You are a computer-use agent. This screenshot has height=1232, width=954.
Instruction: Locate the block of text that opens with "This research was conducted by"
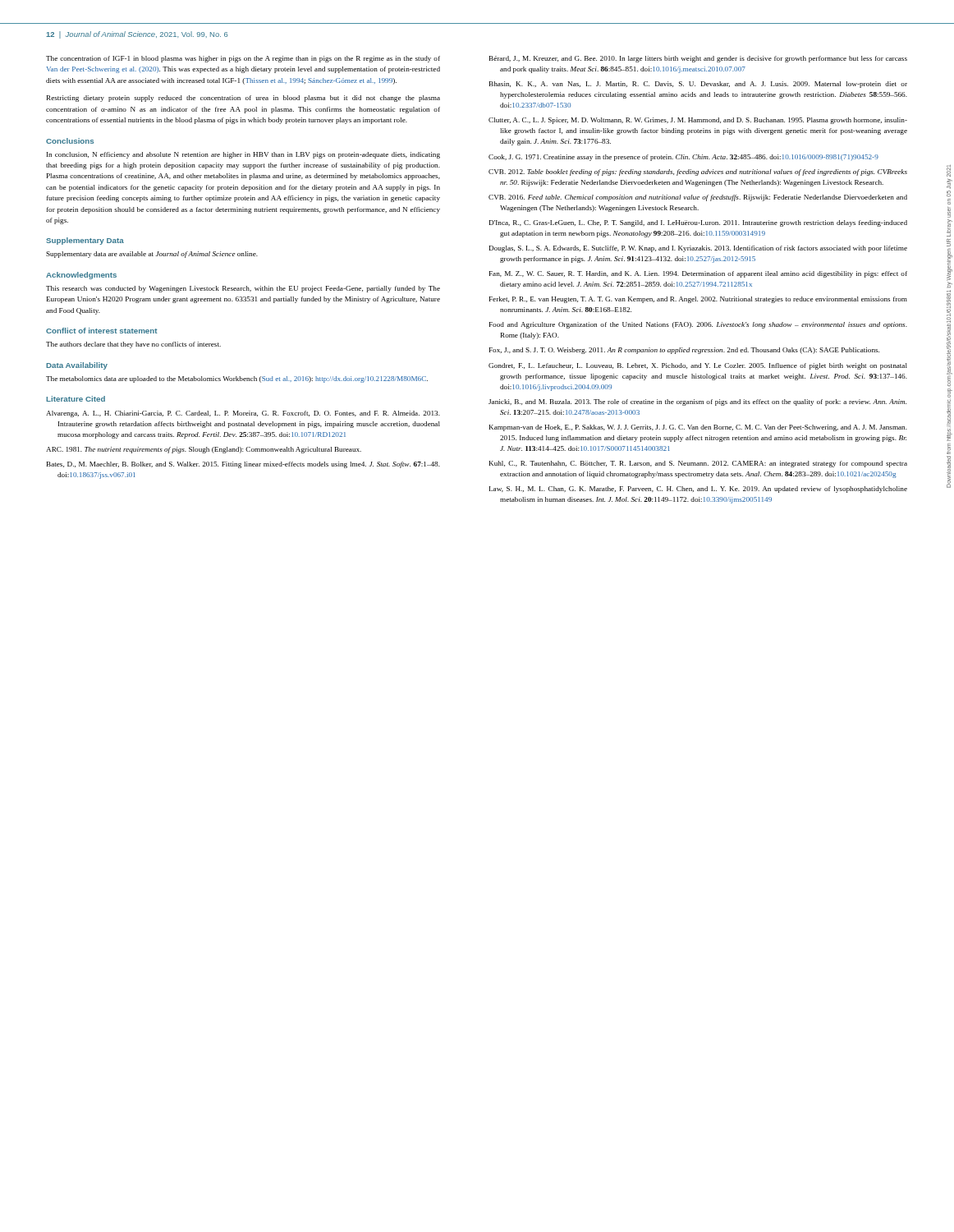pos(243,300)
